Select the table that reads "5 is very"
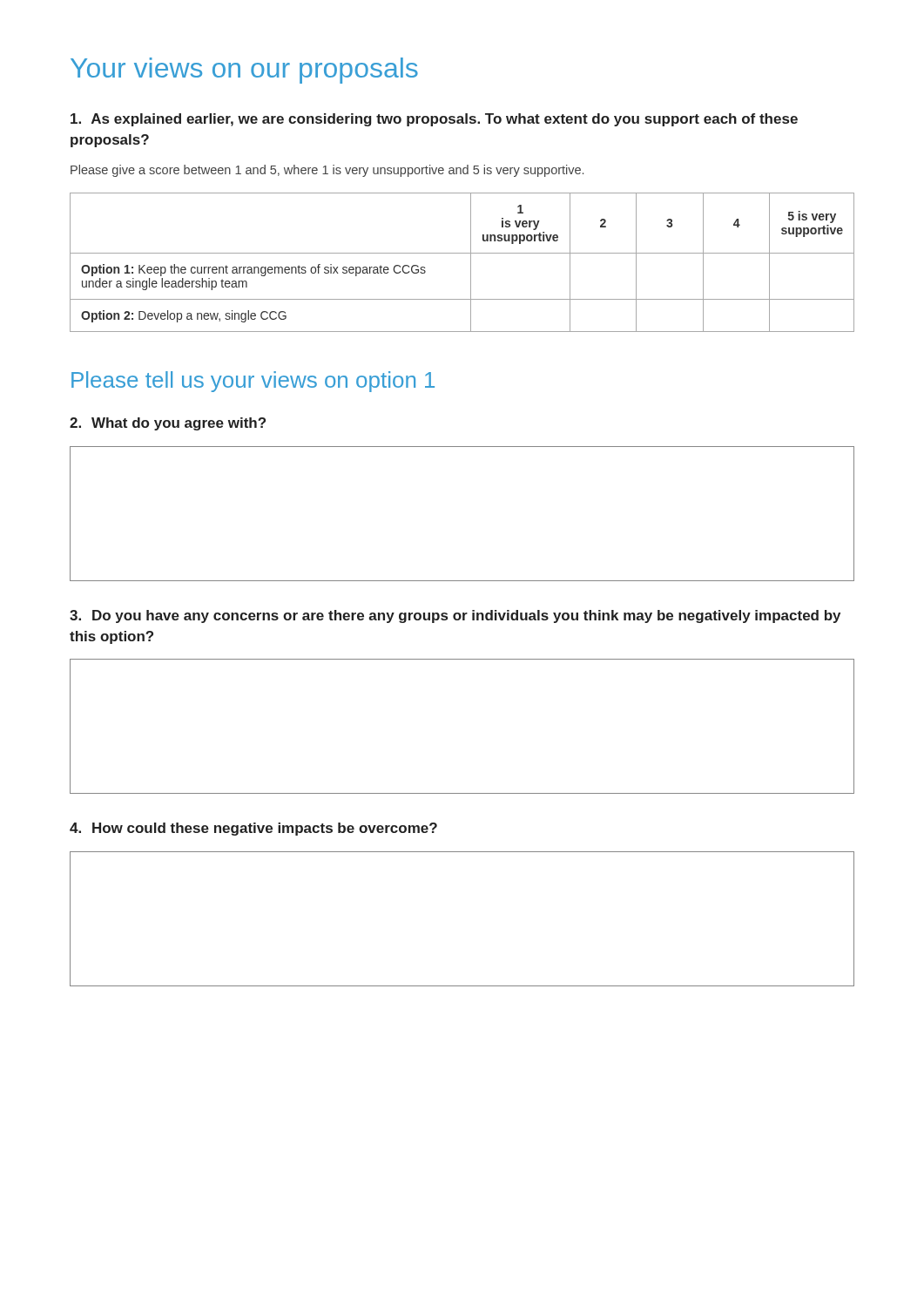The image size is (924, 1307). (x=462, y=262)
